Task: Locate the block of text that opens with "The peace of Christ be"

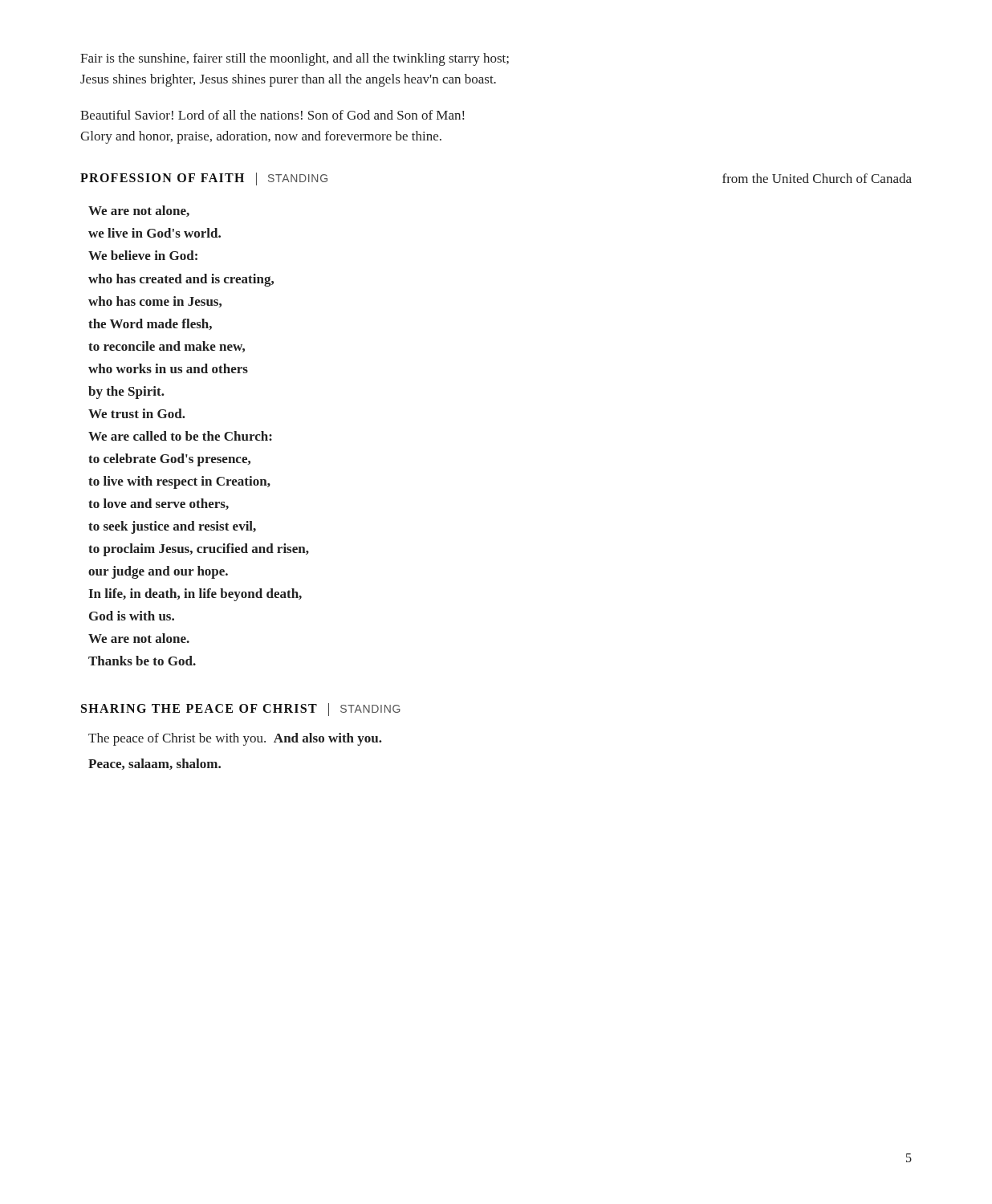Action: 235,738
